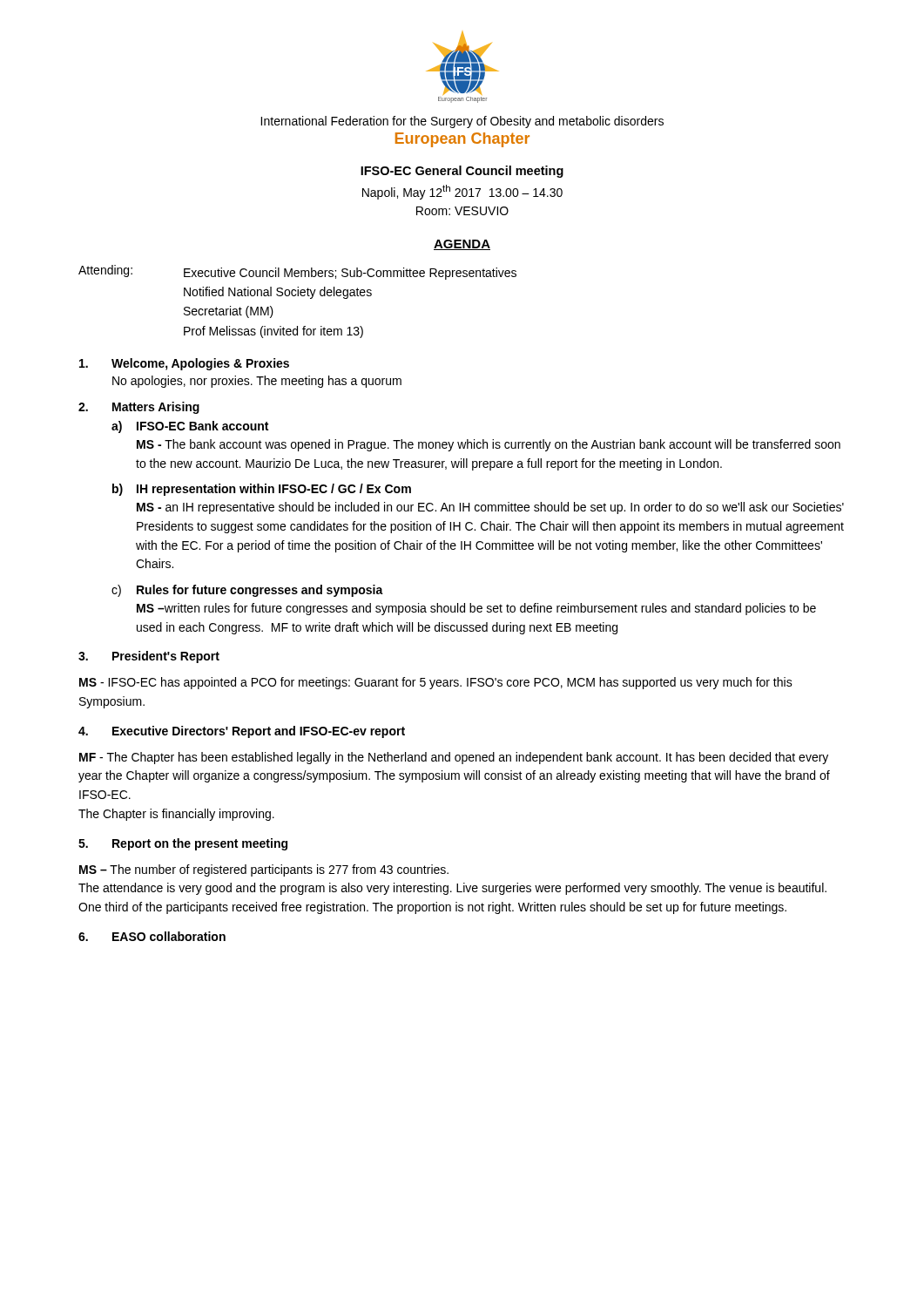This screenshot has width=924, height=1307.
Task: Find the logo
Action: (462, 67)
